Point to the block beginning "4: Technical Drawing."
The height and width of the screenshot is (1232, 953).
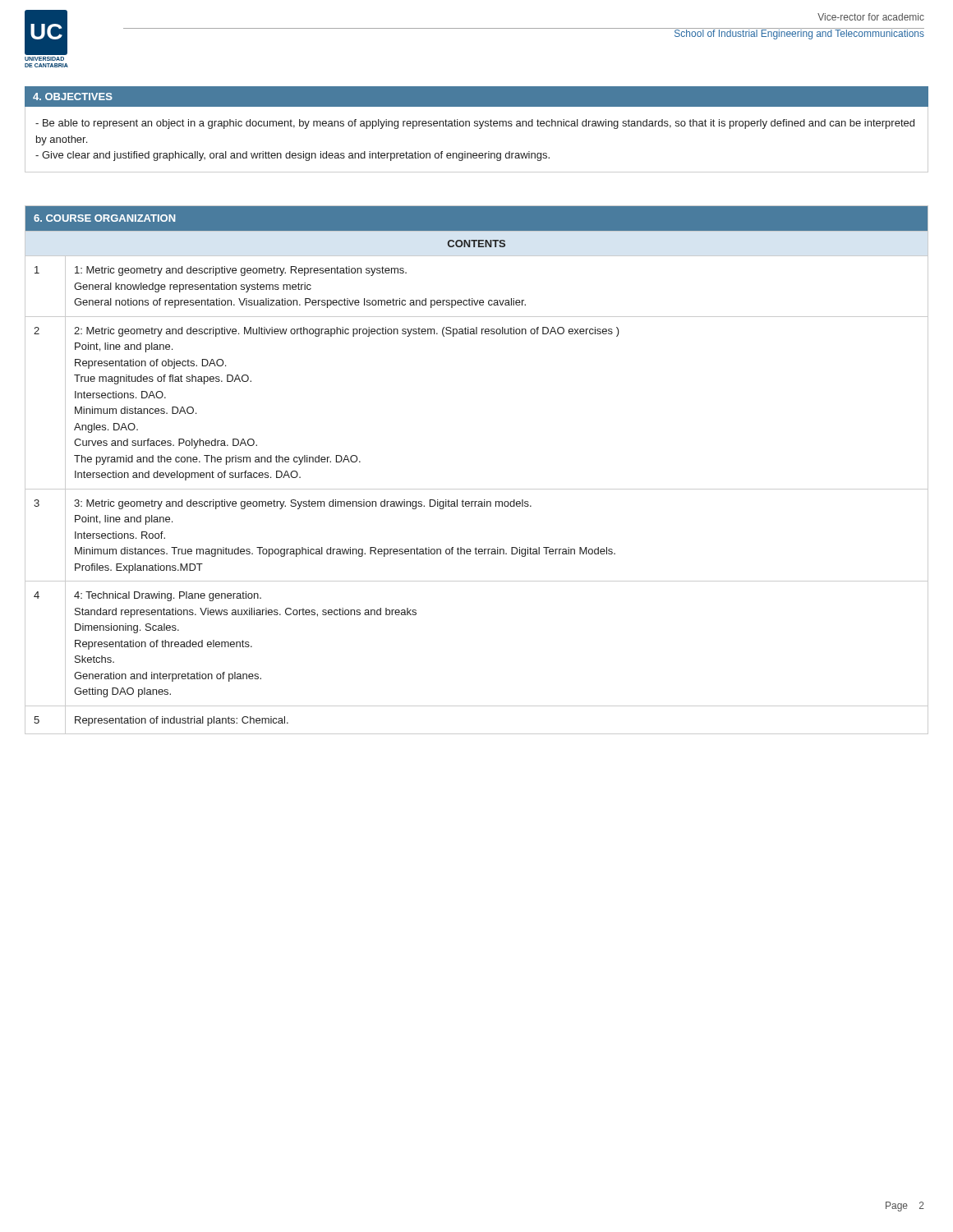245,643
